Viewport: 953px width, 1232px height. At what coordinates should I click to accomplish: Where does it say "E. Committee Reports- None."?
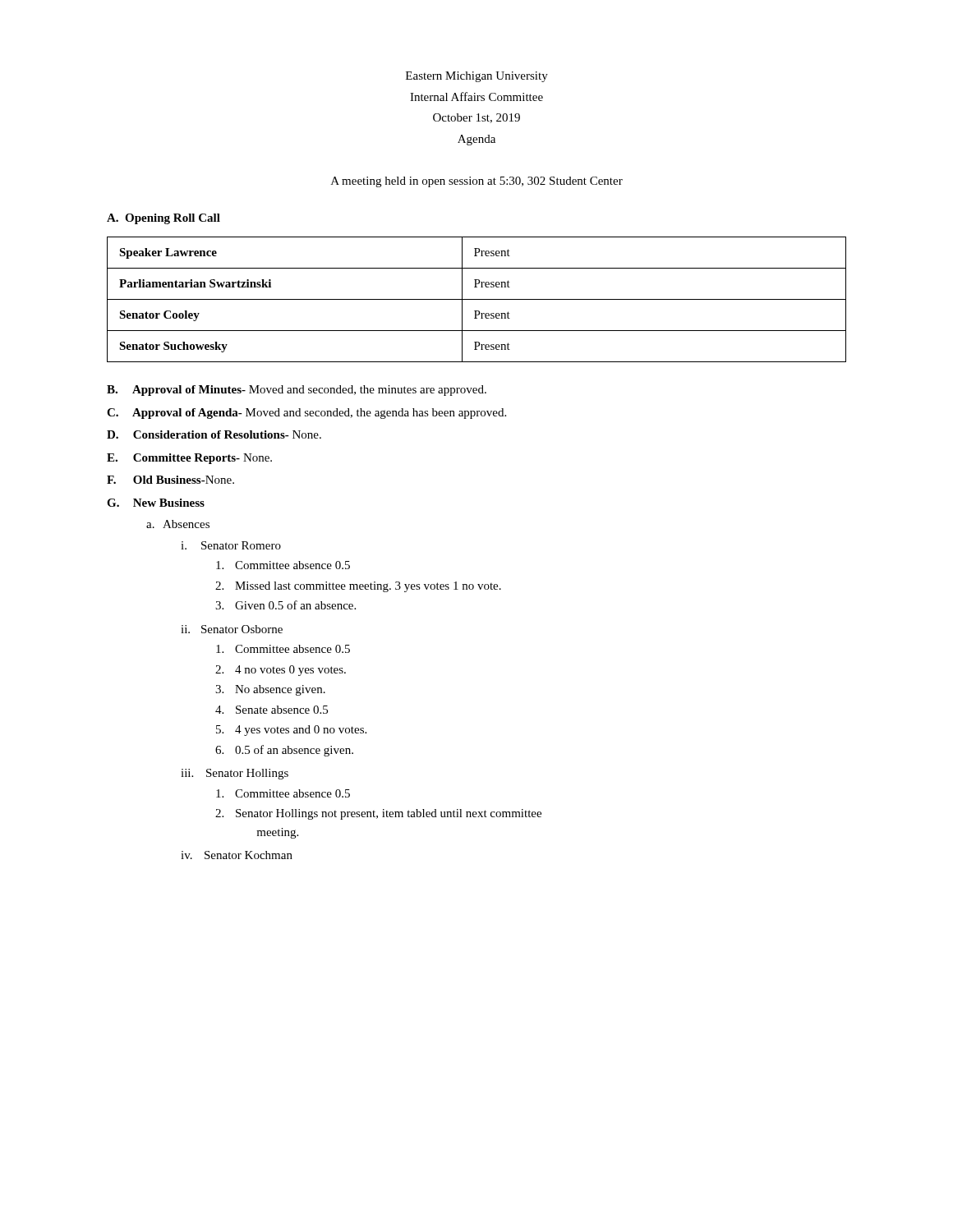[189, 459]
